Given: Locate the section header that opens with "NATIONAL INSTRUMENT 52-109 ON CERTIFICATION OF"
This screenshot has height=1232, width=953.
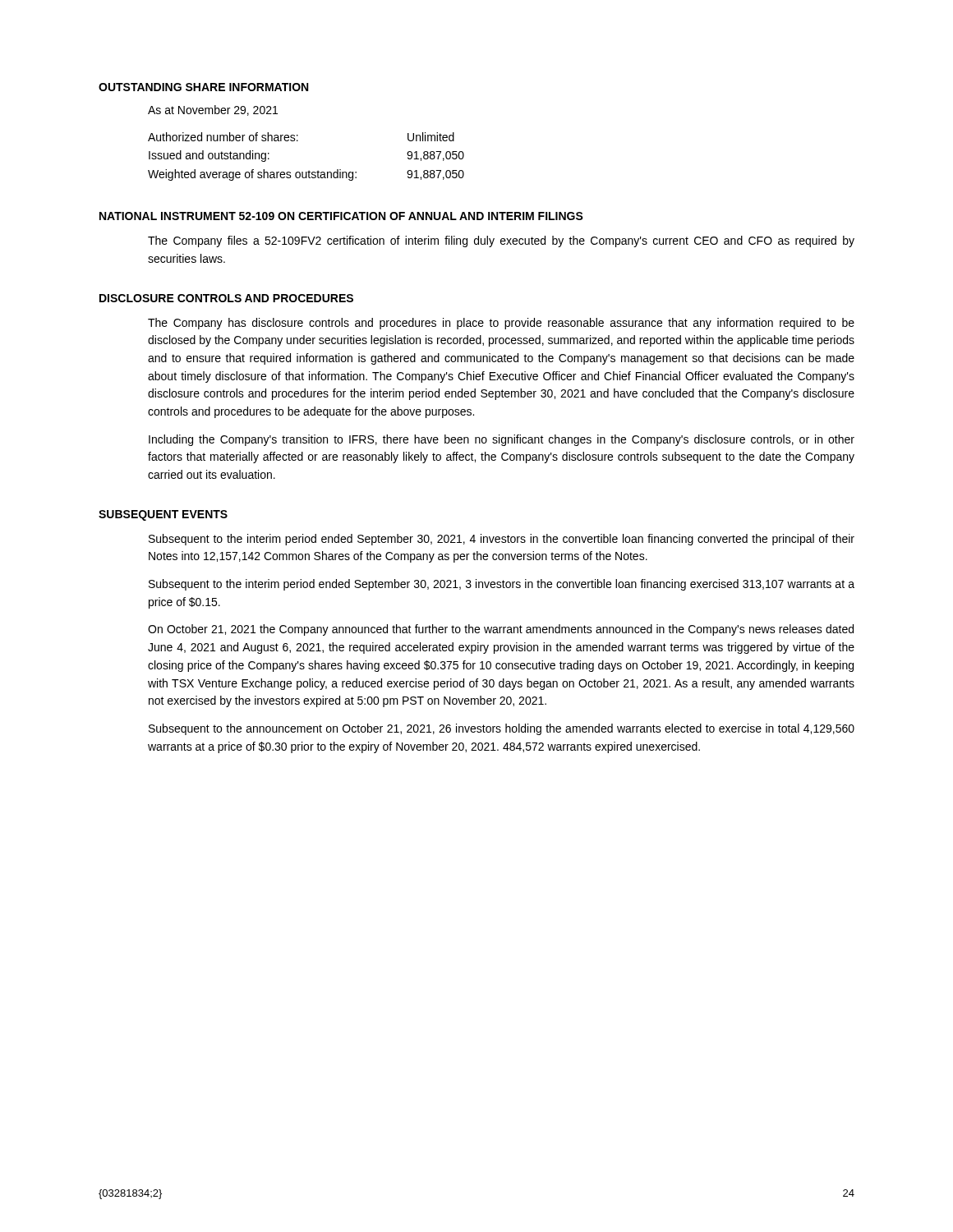Looking at the screenshot, I should coord(341,216).
